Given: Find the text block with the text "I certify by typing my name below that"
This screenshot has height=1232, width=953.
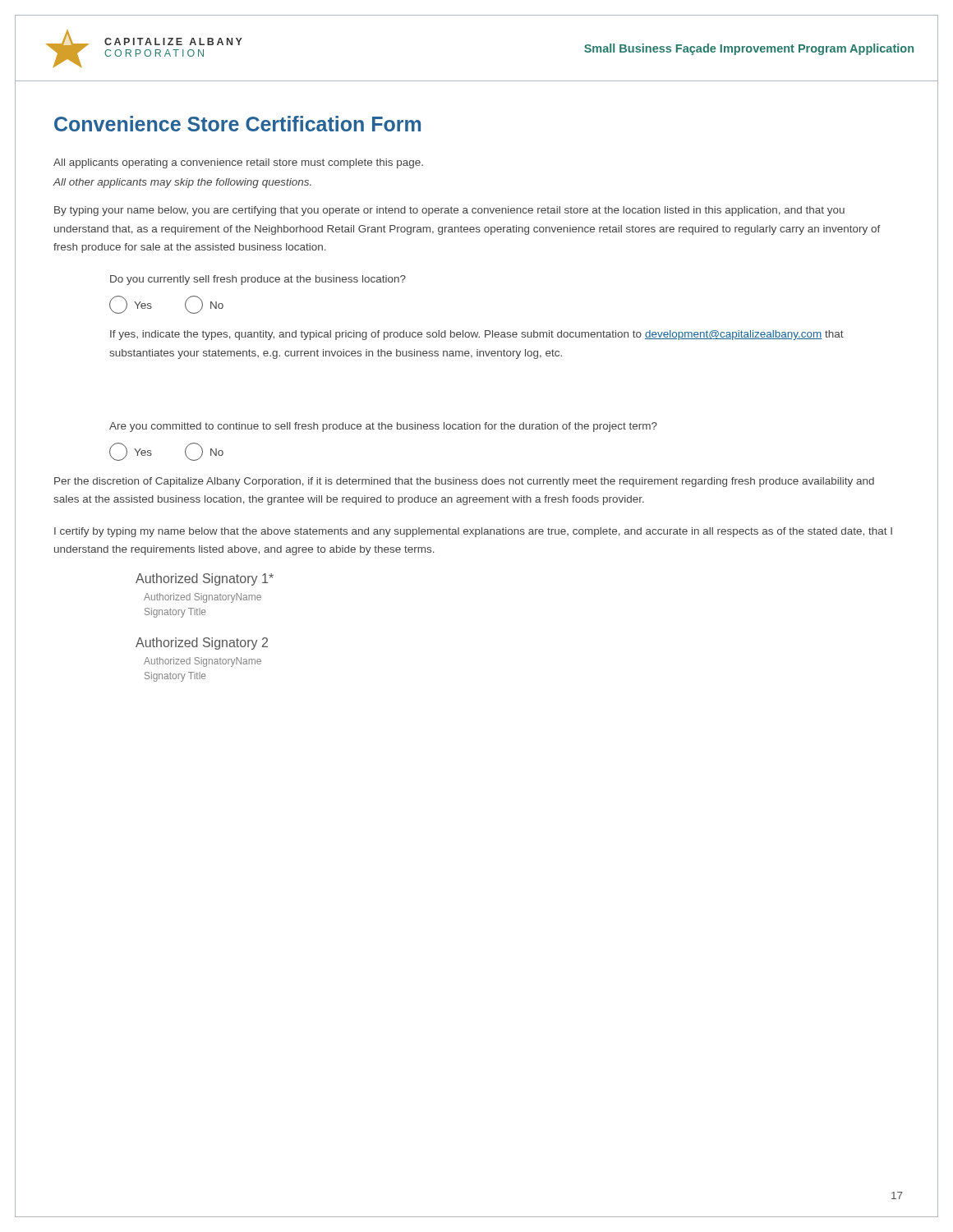Looking at the screenshot, I should pos(476,540).
